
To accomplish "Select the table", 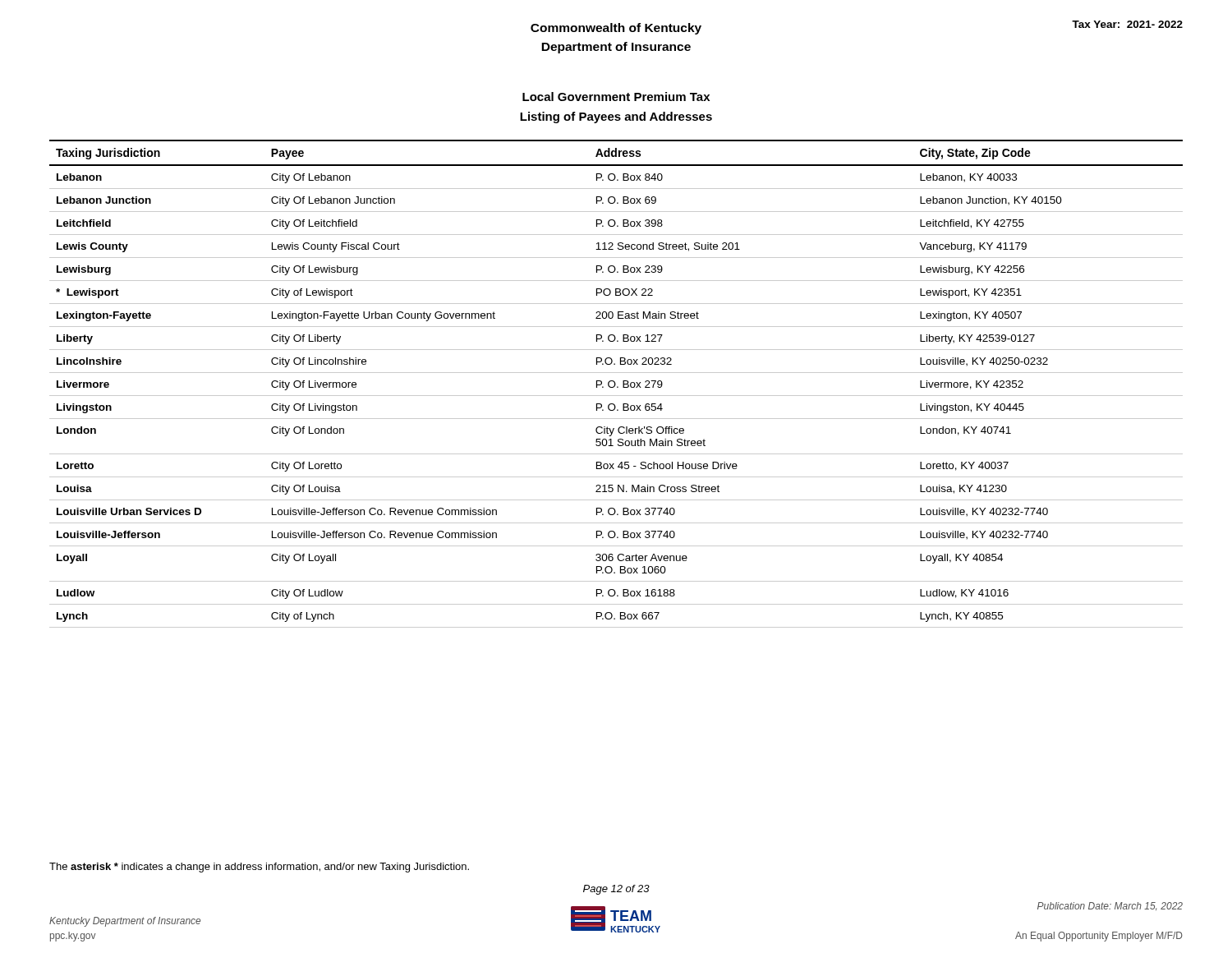I will [x=616, y=384].
